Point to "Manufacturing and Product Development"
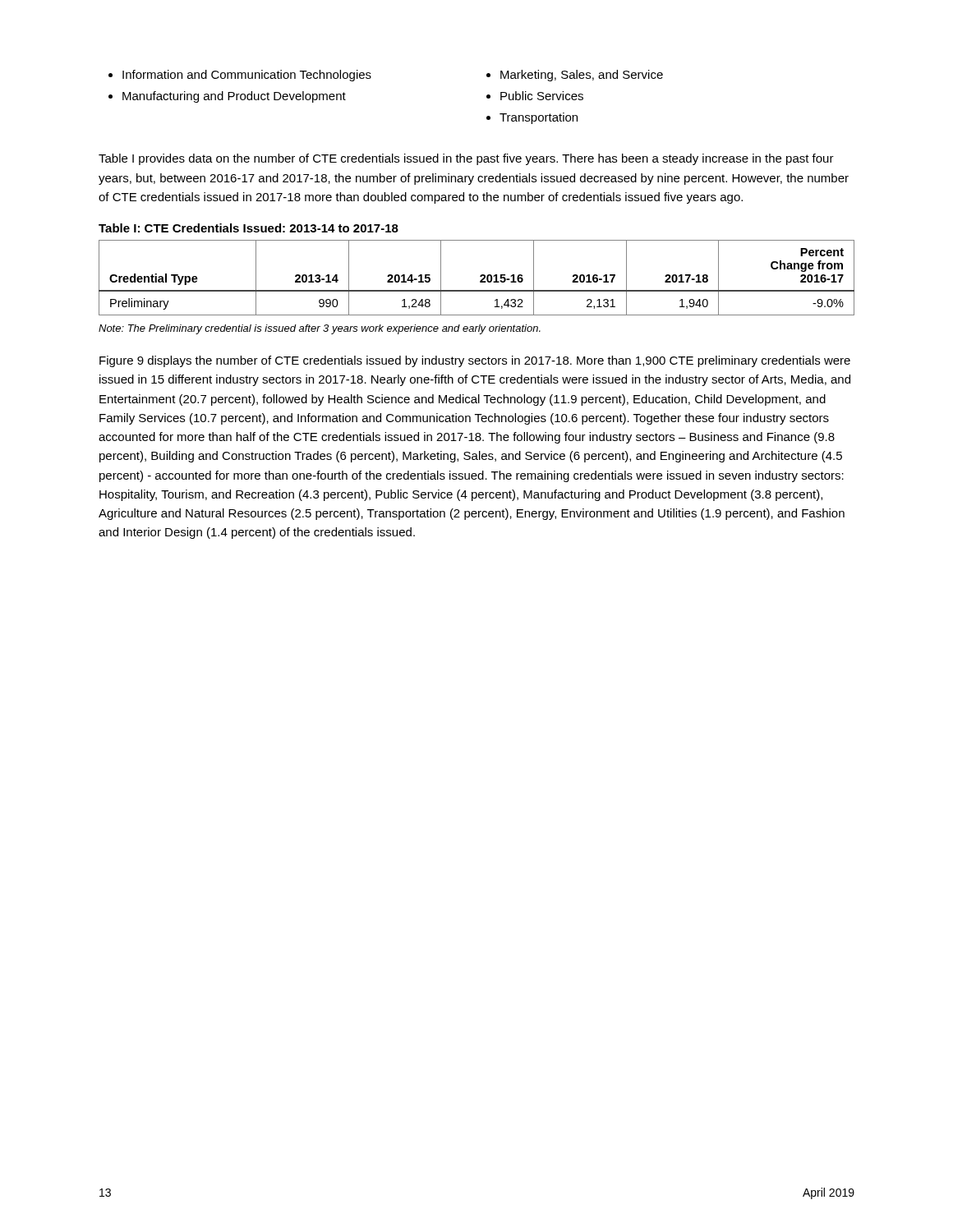 [x=288, y=96]
